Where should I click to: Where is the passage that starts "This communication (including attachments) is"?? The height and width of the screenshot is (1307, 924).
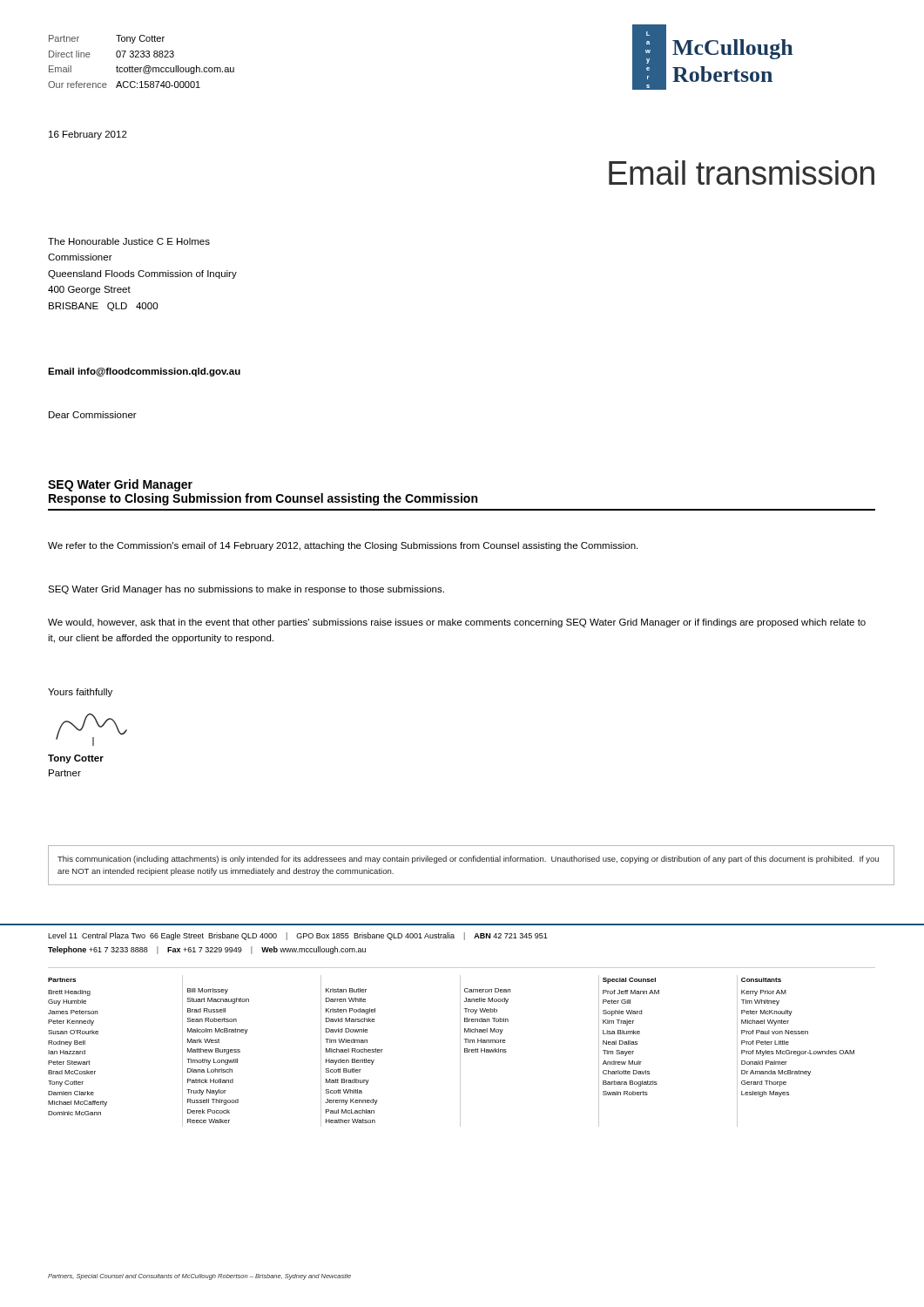(468, 865)
